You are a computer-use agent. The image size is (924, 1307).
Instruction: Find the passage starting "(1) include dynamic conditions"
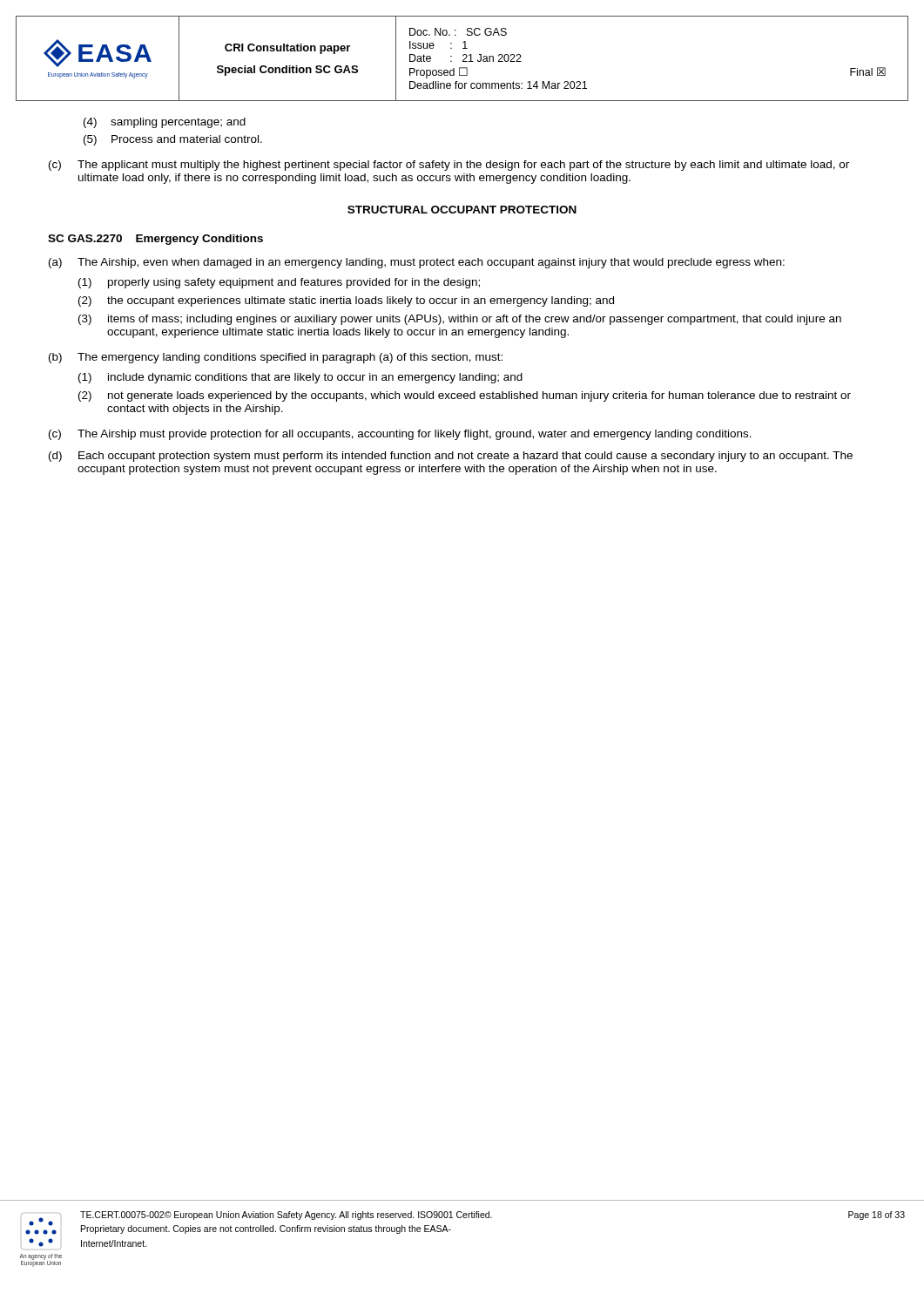[300, 377]
